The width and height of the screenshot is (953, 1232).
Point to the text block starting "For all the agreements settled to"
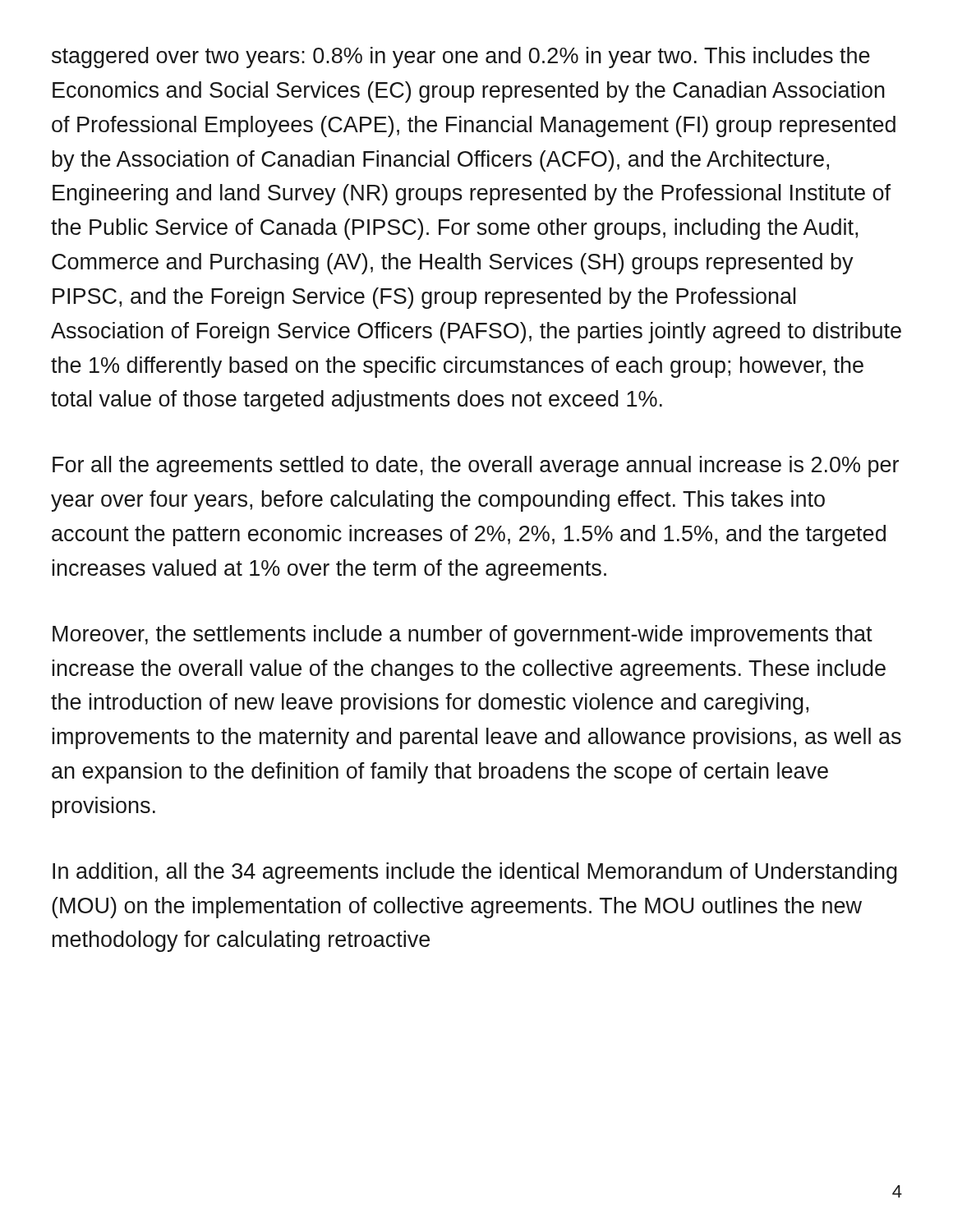click(475, 517)
